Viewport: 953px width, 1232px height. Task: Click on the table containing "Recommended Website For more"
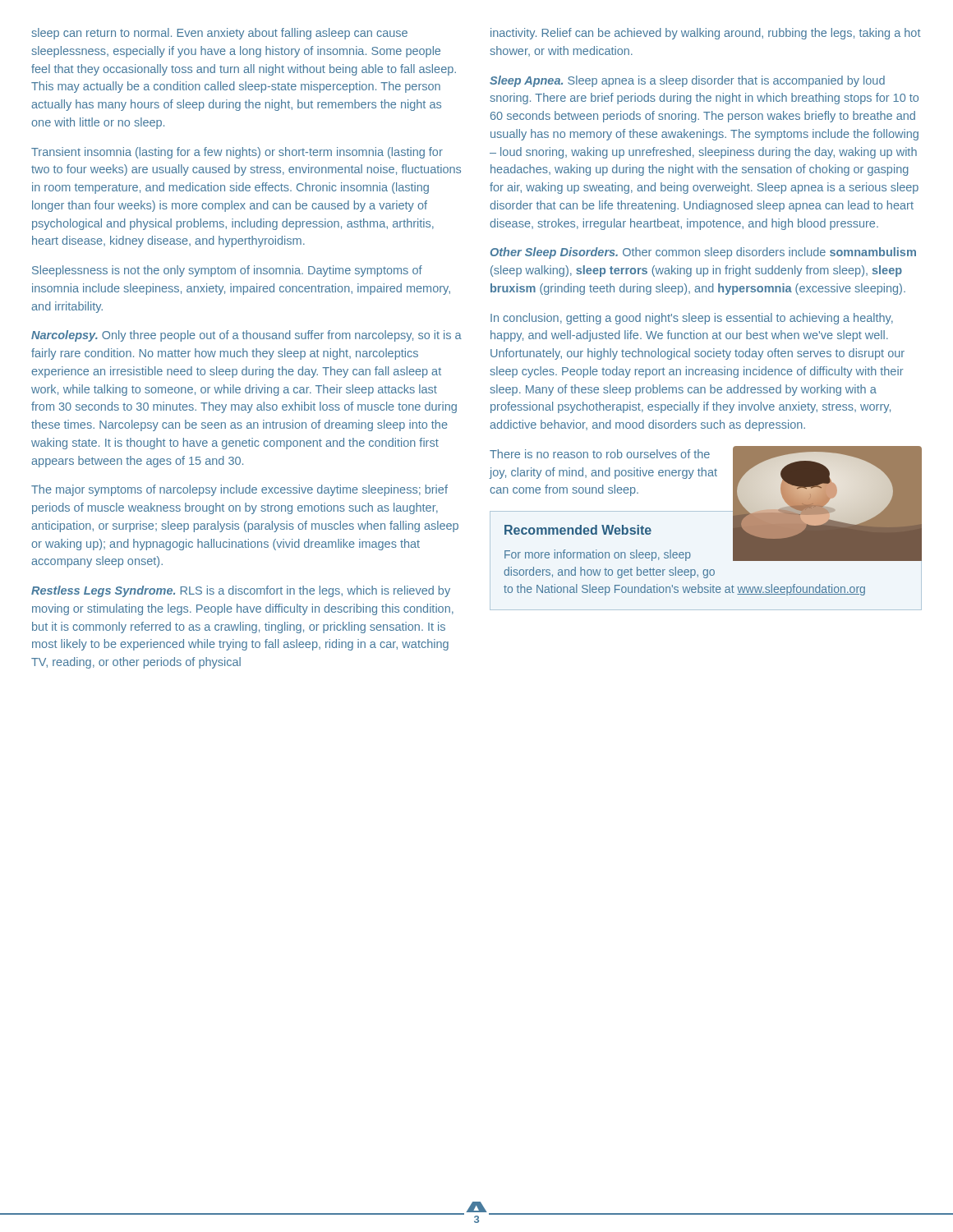coord(706,561)
